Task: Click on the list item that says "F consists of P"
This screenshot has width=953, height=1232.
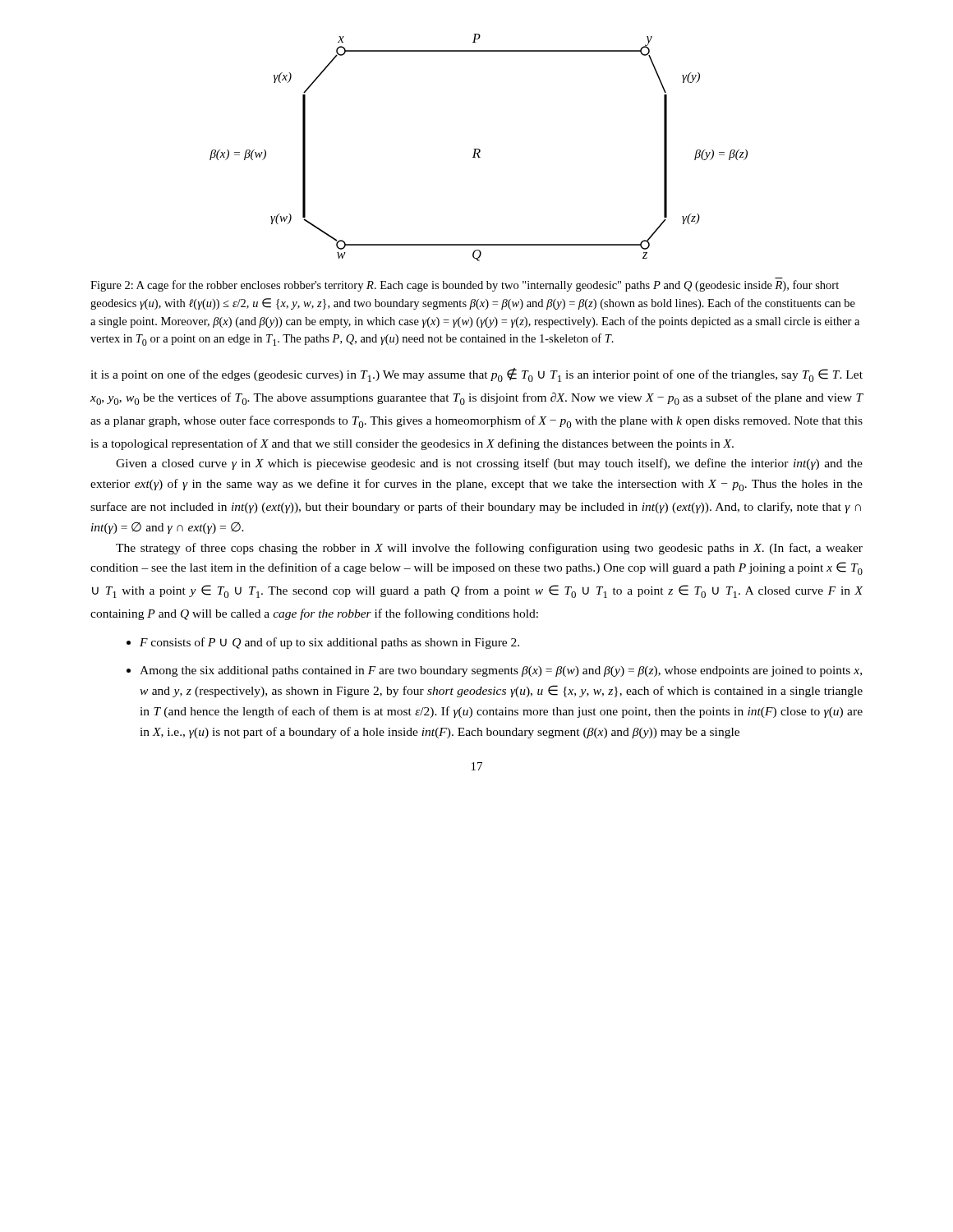Action: [330, 642]
